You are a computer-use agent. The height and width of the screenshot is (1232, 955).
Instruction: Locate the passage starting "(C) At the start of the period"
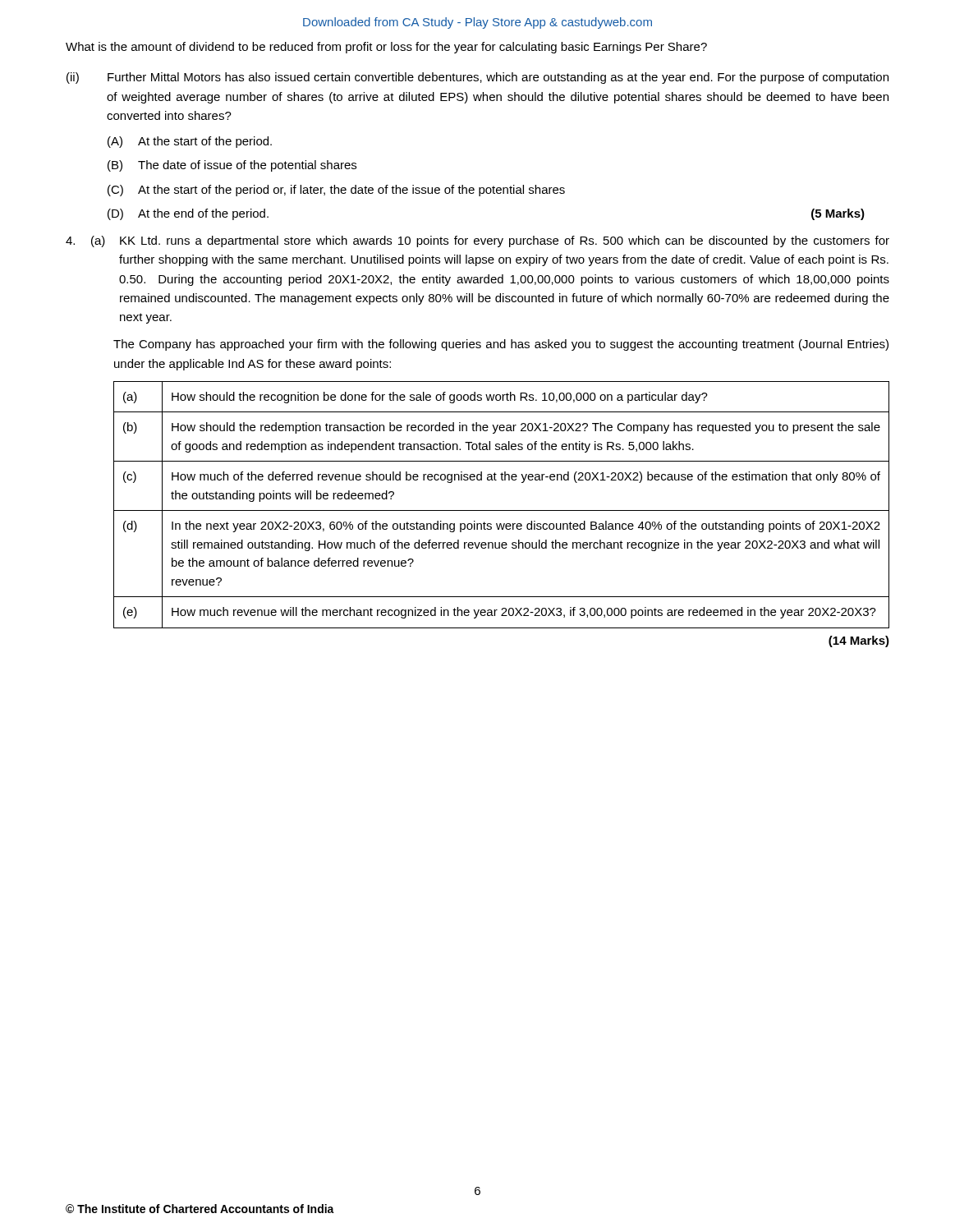click(x=498, y=189)
